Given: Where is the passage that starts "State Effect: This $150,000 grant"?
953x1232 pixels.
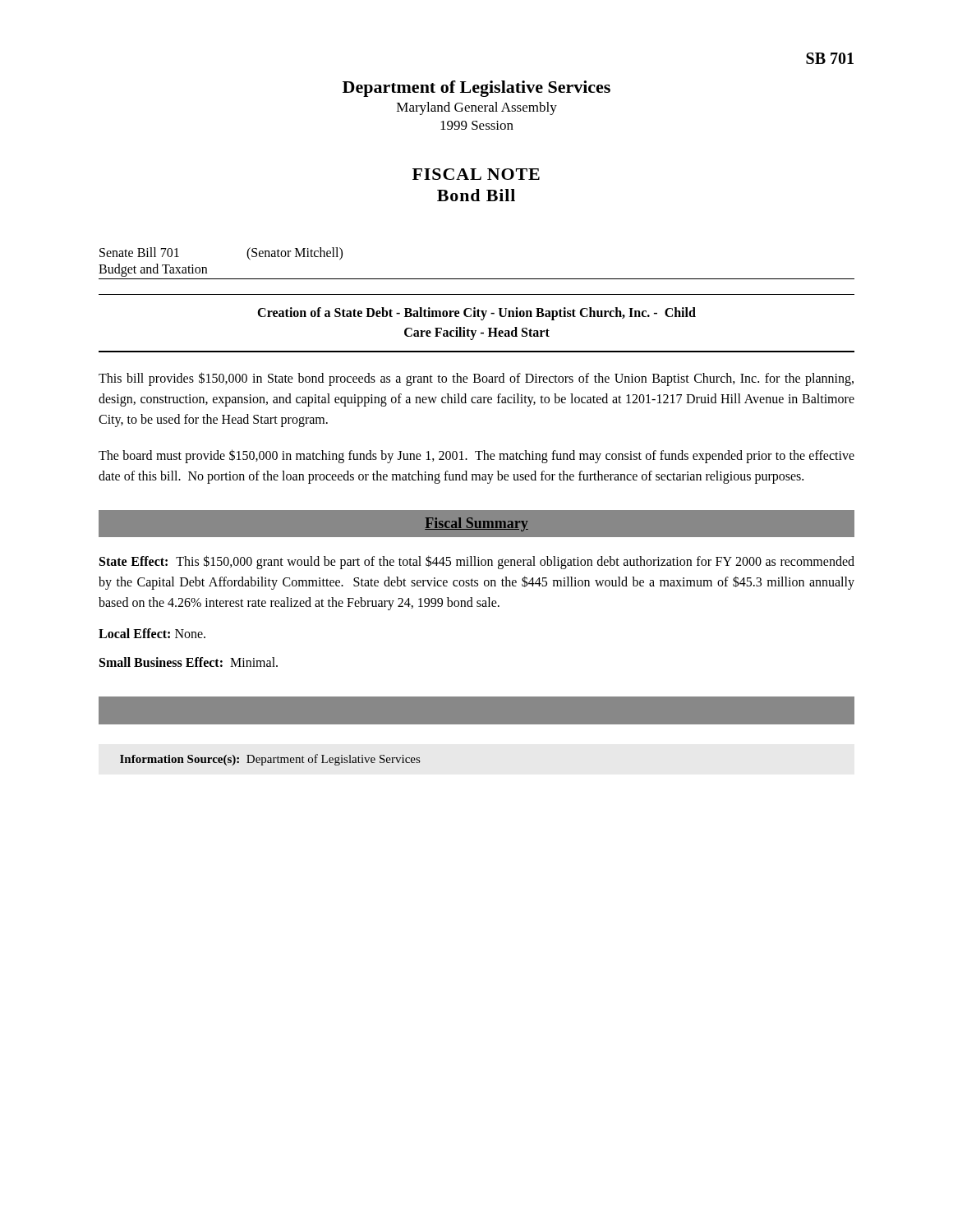Looking at the screenshot, I should point(476,582).
